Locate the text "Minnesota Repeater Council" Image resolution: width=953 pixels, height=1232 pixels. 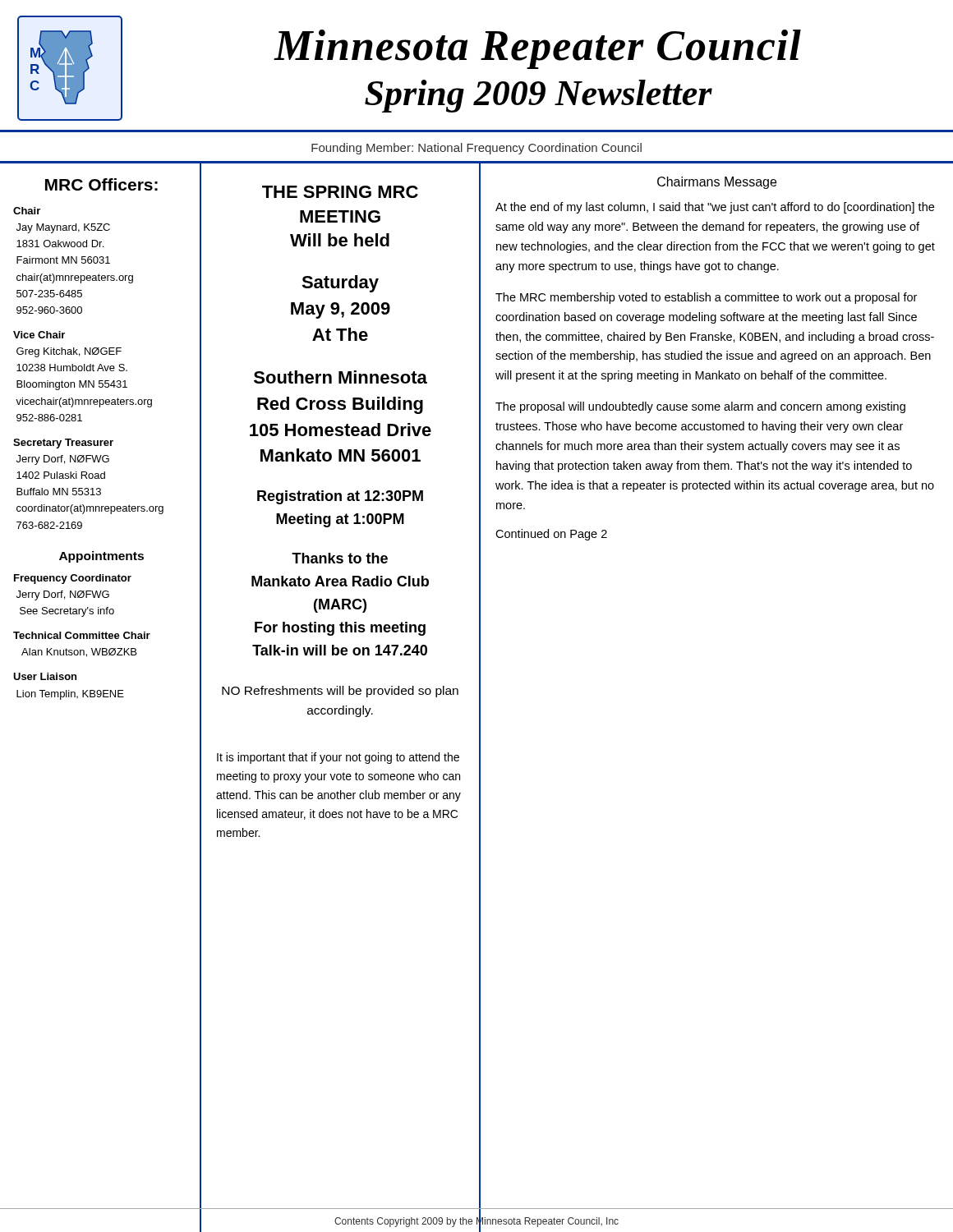538,45
